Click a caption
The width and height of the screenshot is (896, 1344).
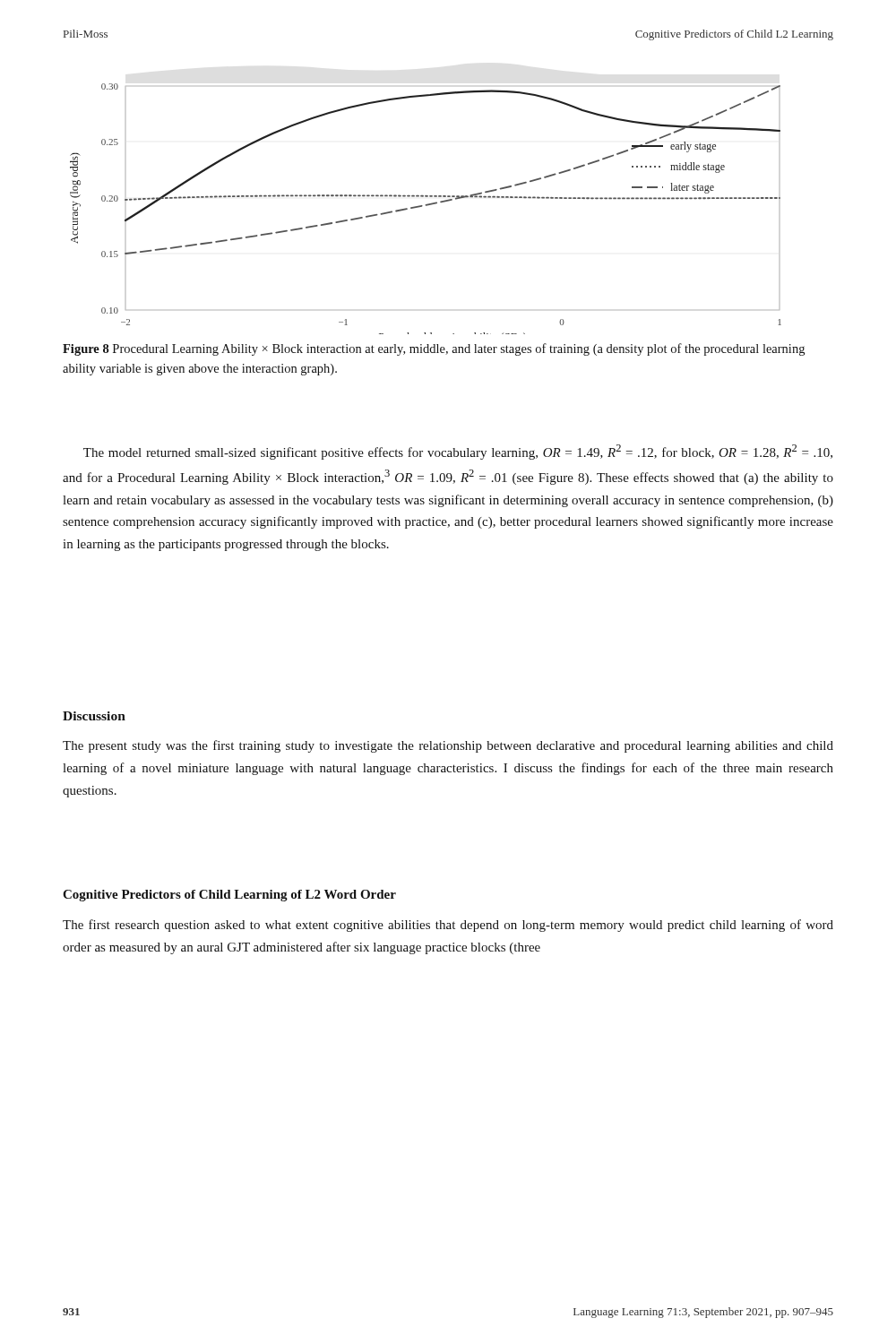coord(434,359)
